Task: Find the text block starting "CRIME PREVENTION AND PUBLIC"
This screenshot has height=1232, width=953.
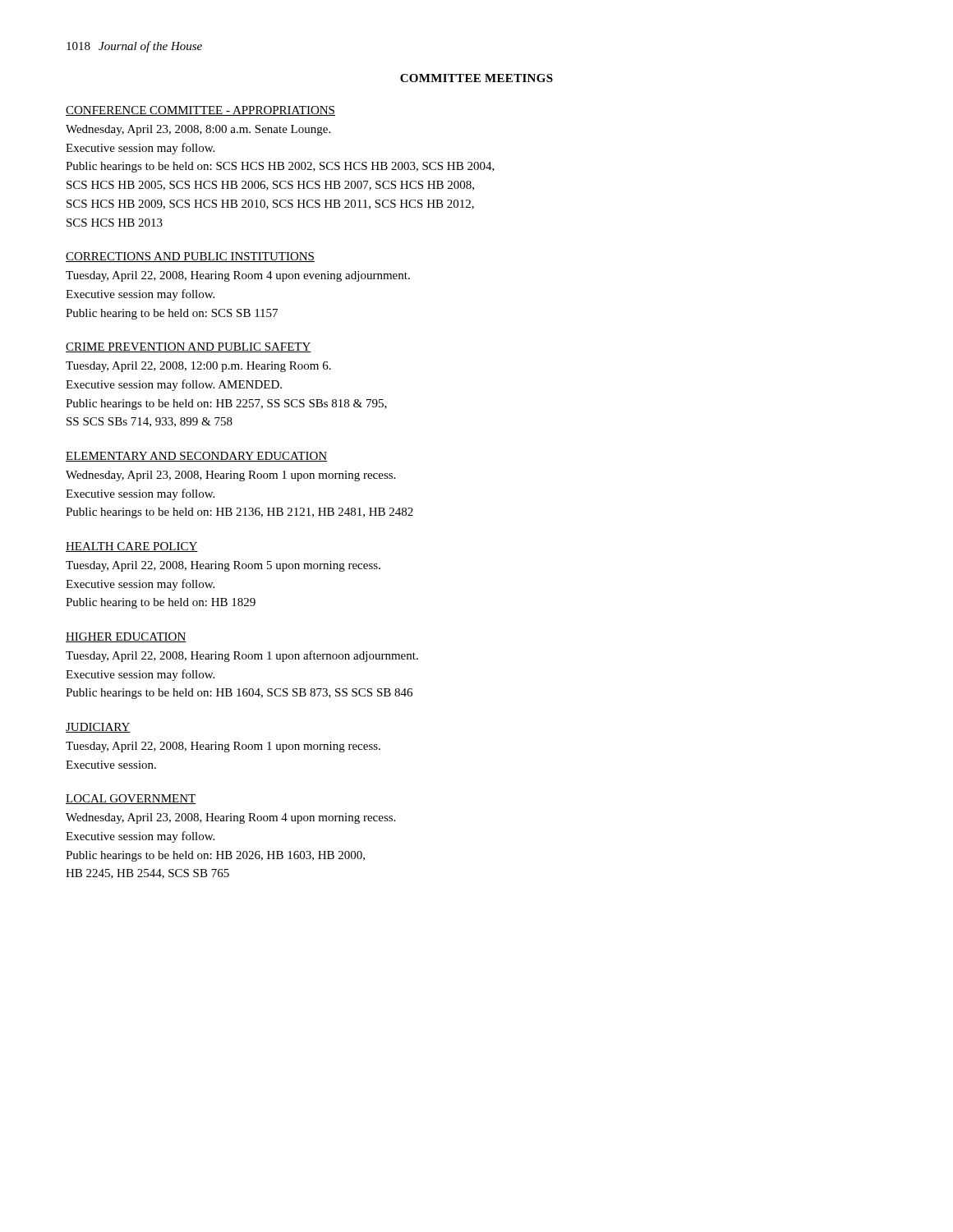Action: (189, 347)
